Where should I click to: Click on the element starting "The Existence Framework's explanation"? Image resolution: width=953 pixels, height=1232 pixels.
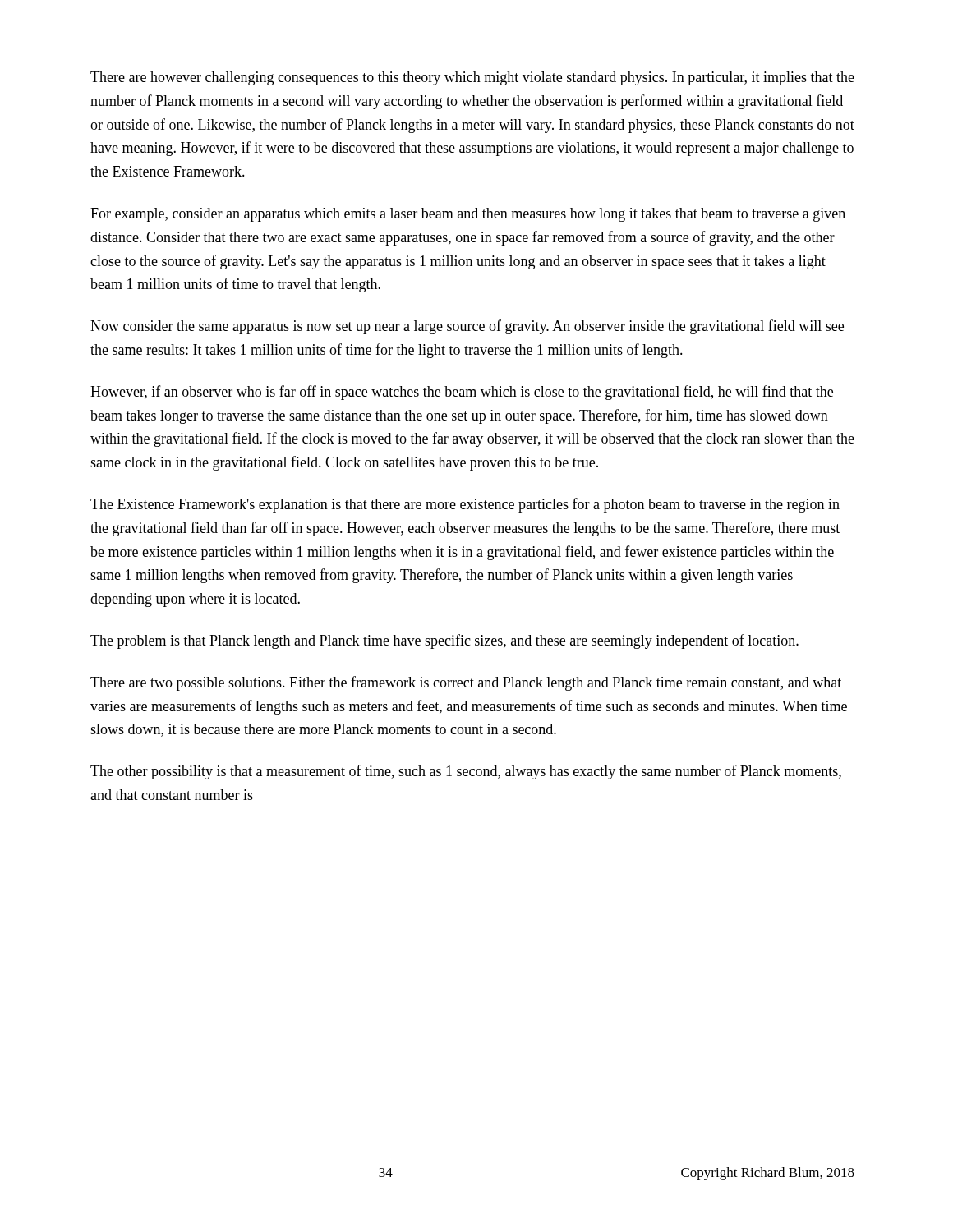coord(465,552)
